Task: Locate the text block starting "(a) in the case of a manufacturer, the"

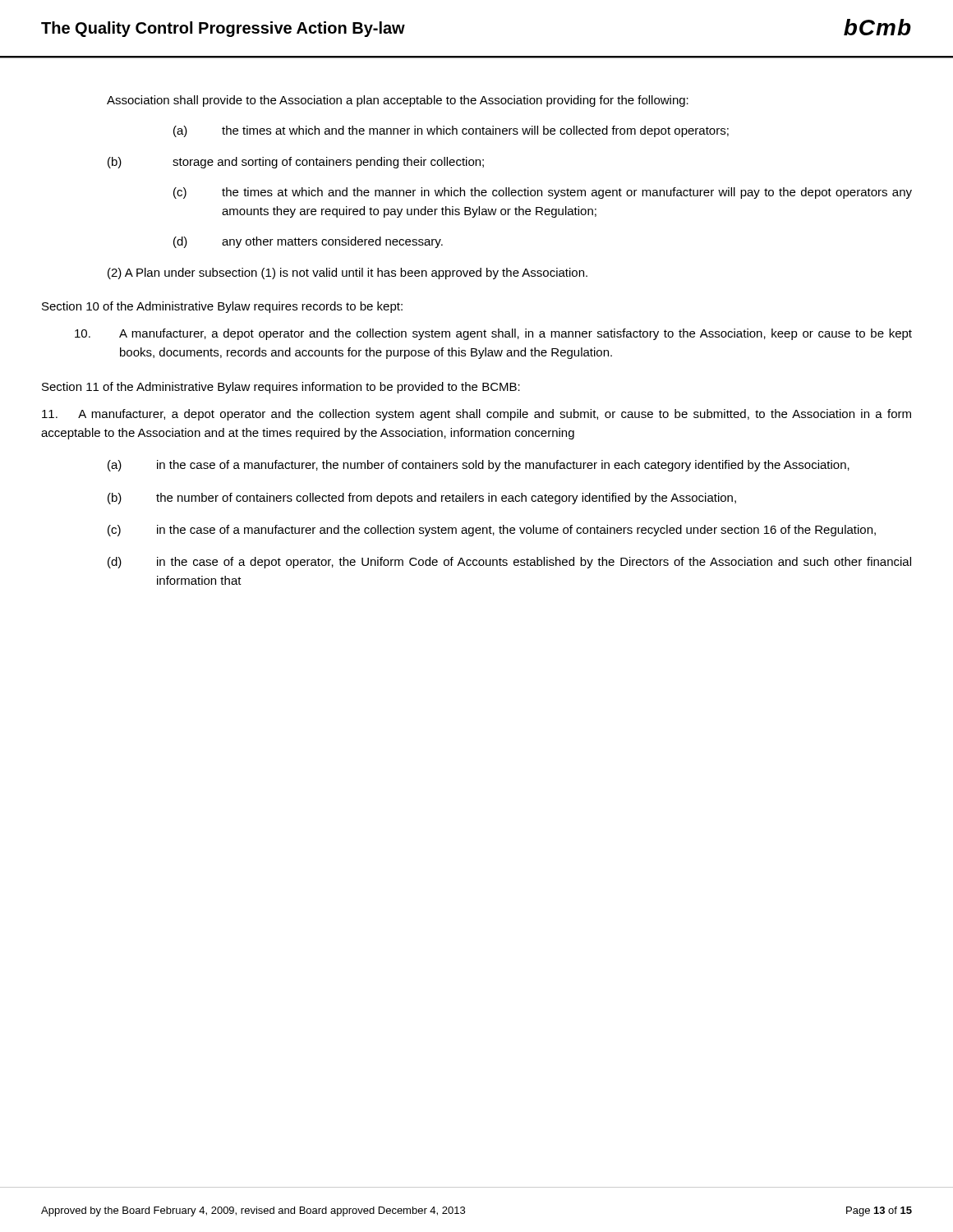Action: point(509,465)
